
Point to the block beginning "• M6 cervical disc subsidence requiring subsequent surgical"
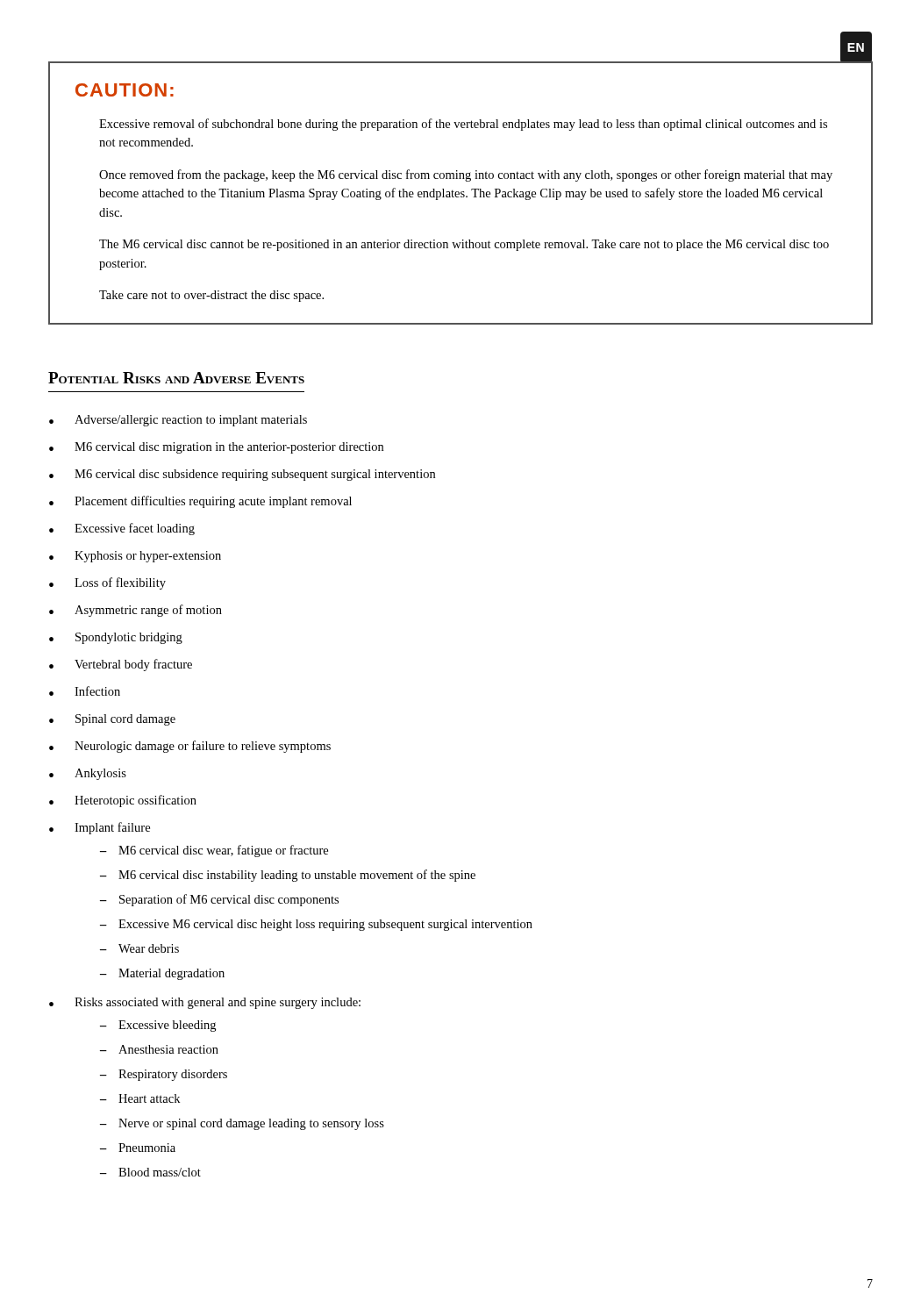coord(242,475)
